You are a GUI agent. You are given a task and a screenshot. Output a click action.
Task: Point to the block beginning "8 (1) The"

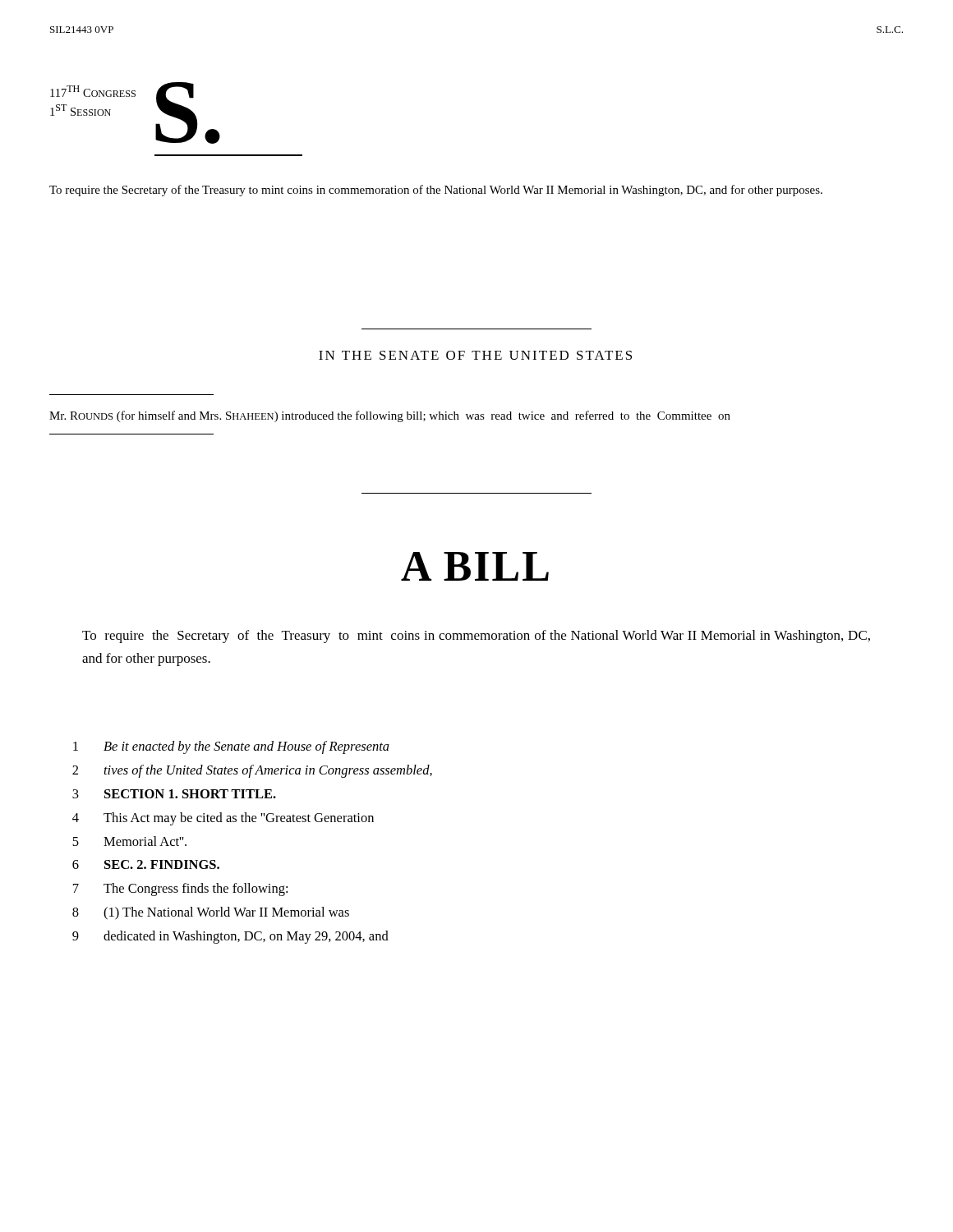pos(211,913)
